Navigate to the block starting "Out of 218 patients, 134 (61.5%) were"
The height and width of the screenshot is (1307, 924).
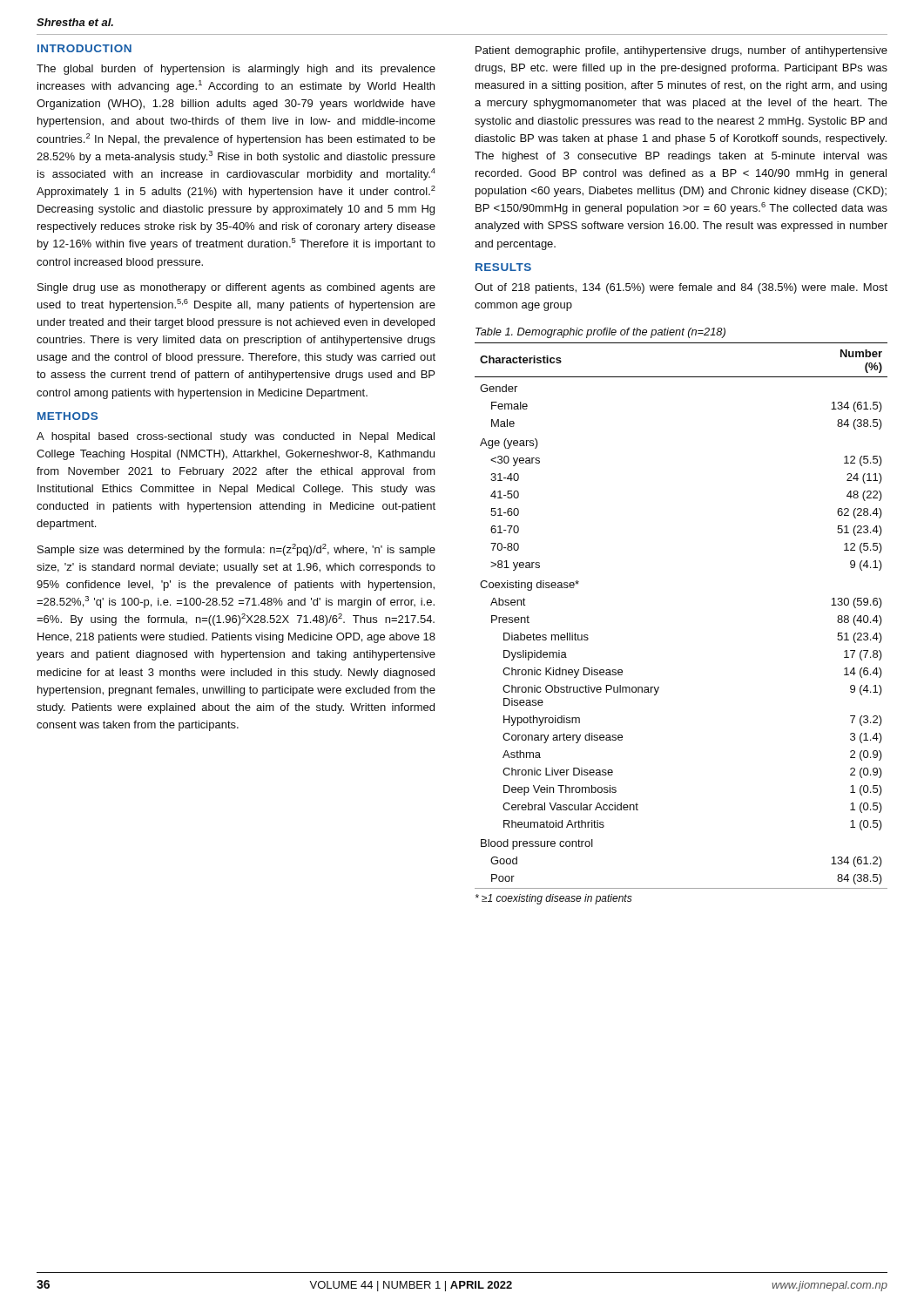(681, 296)
